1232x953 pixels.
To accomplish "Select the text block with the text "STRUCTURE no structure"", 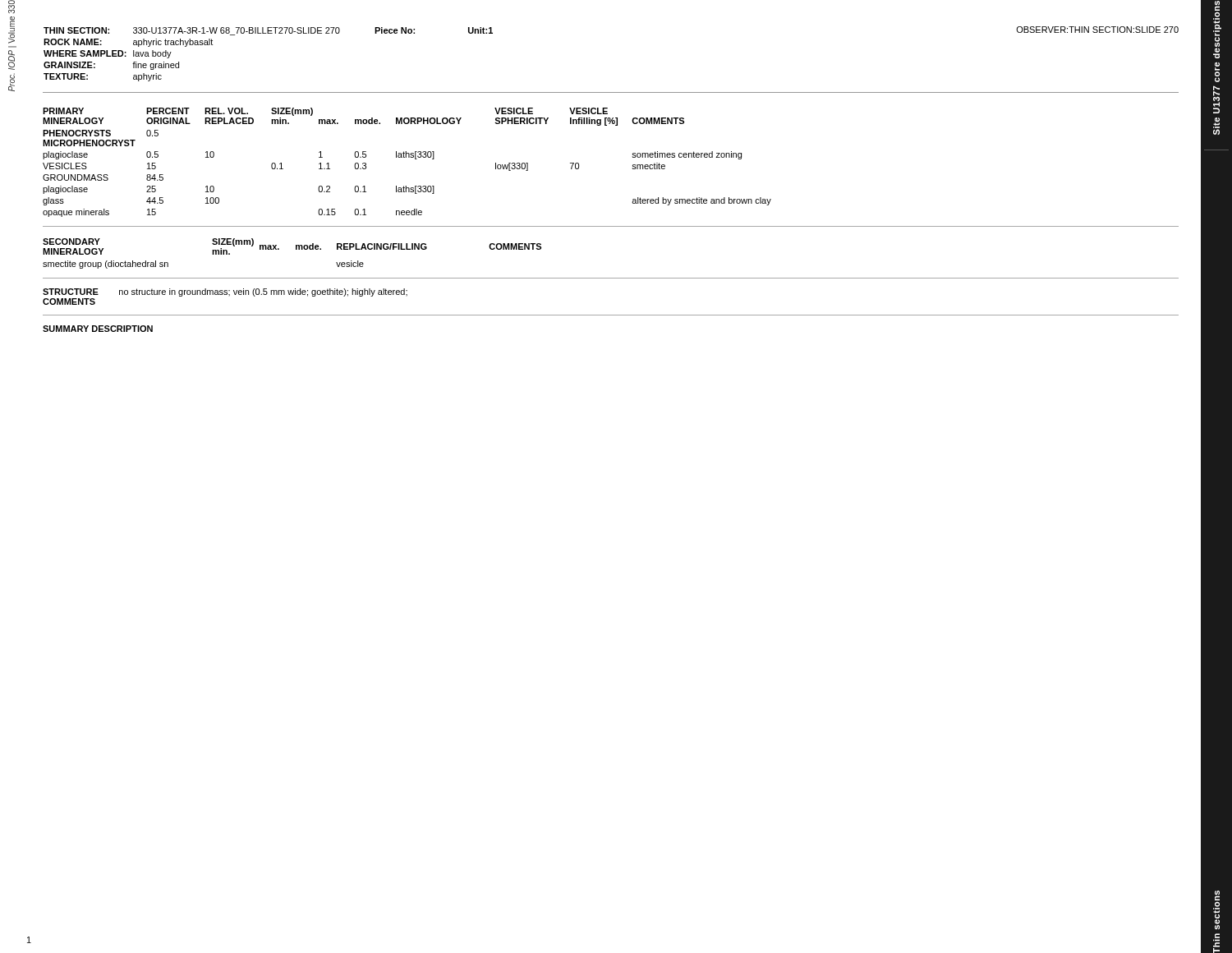I will (225, 297).
